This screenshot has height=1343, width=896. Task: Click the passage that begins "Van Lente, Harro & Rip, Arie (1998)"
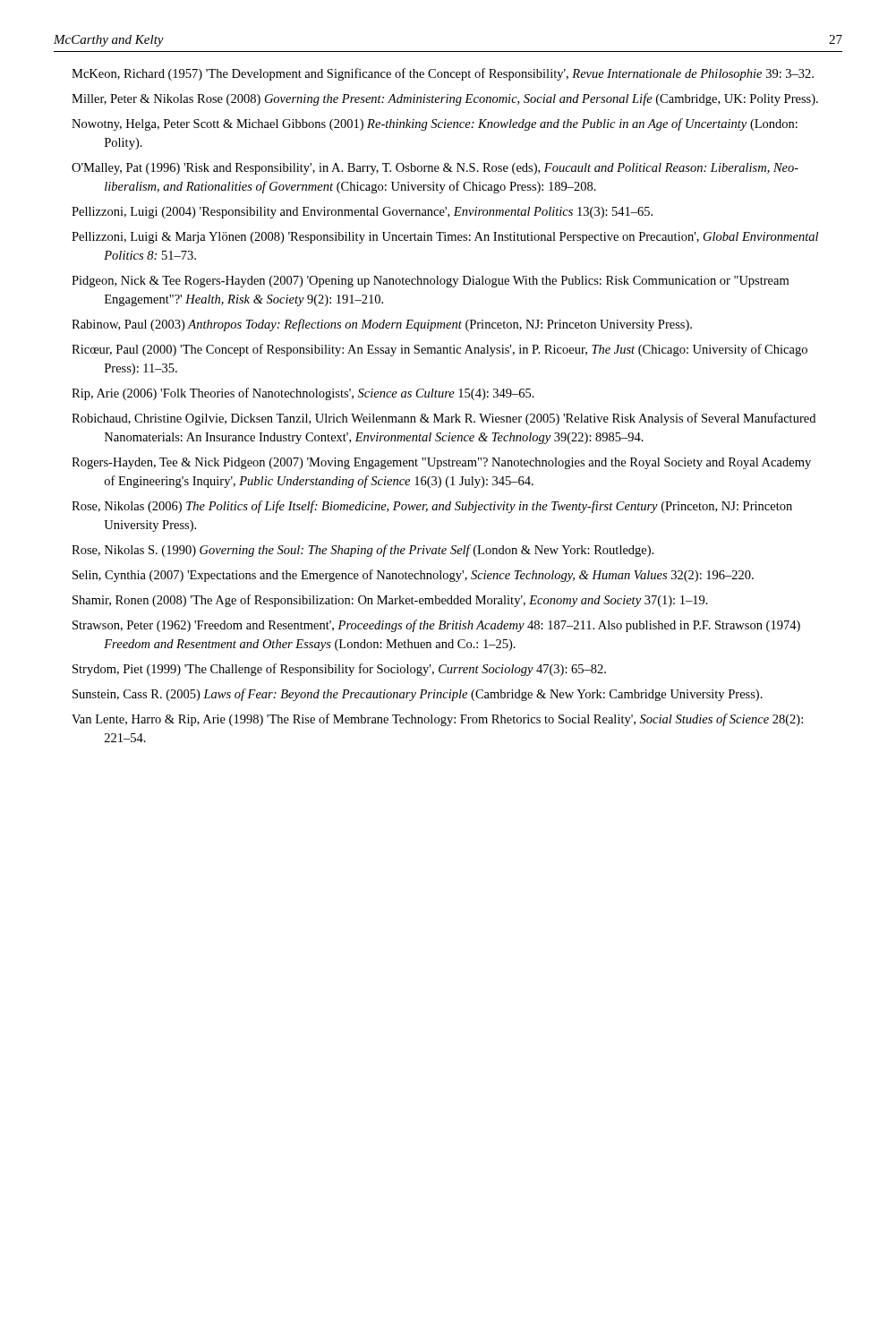438,729
